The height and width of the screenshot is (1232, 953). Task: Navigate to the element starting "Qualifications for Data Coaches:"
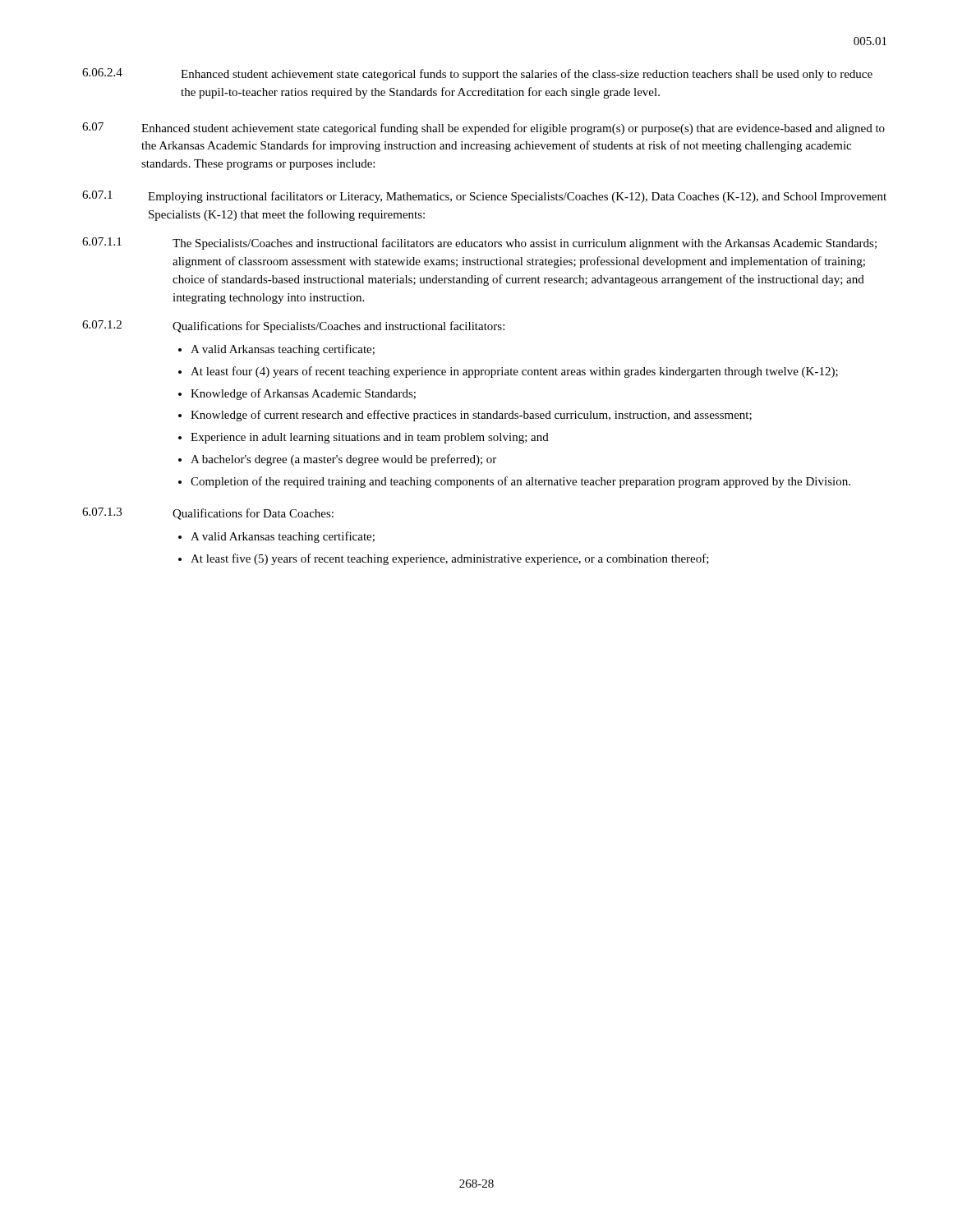253,514
